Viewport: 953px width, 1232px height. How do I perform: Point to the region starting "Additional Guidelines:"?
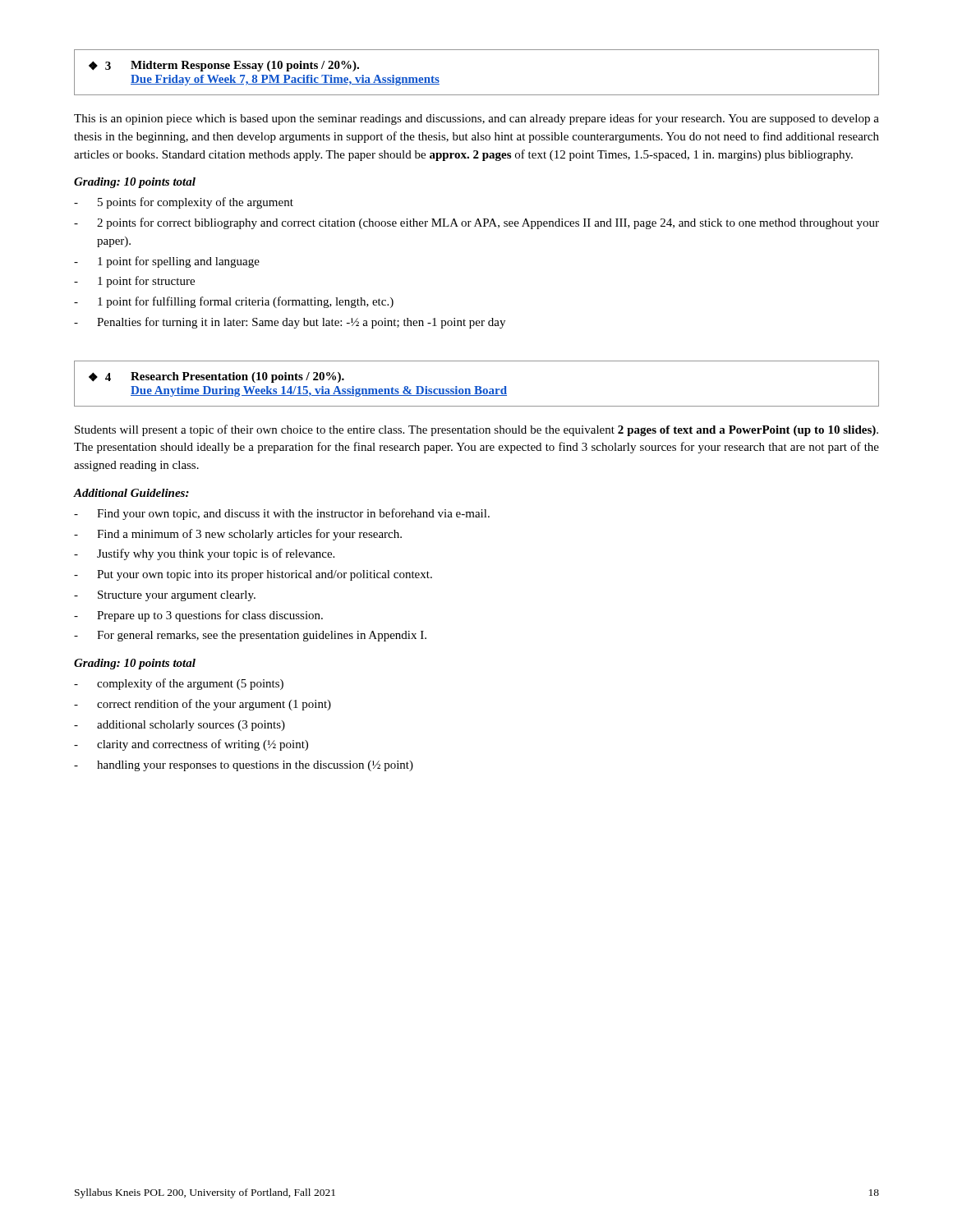[x=132, y=493]
